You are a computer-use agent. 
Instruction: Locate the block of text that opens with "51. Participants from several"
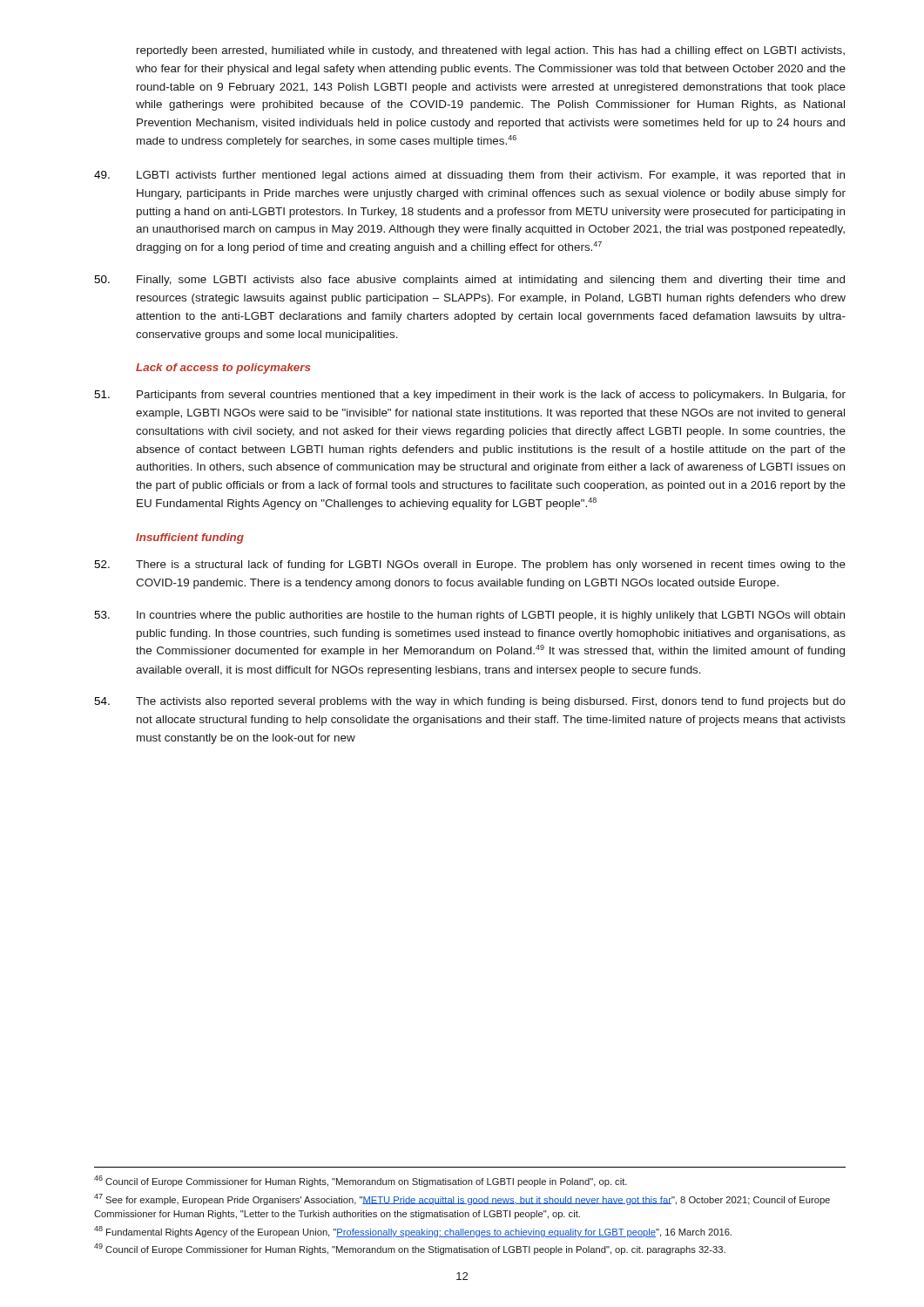[470, 450]
